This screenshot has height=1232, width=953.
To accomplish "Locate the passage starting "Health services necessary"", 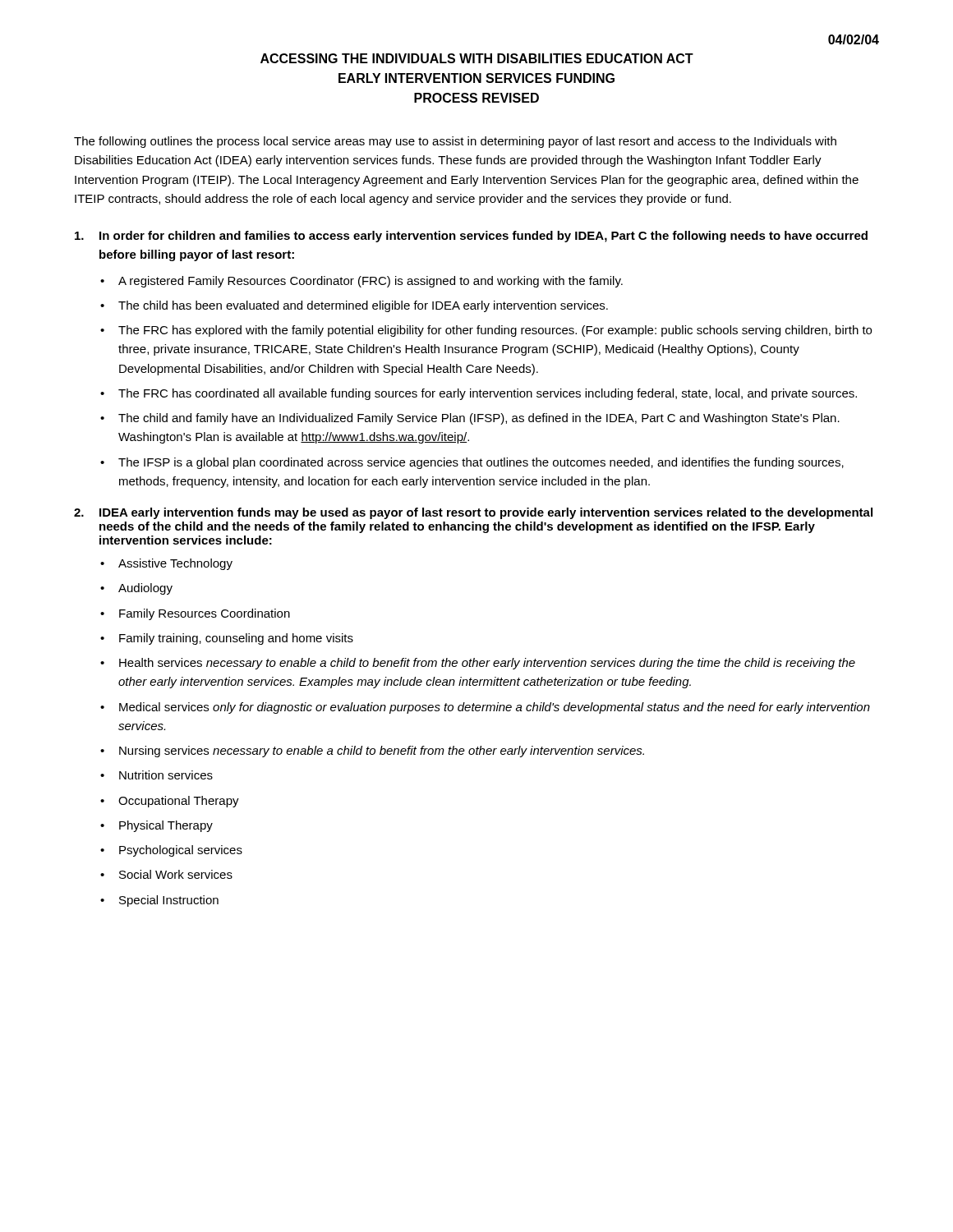I will tap(487, 672).
